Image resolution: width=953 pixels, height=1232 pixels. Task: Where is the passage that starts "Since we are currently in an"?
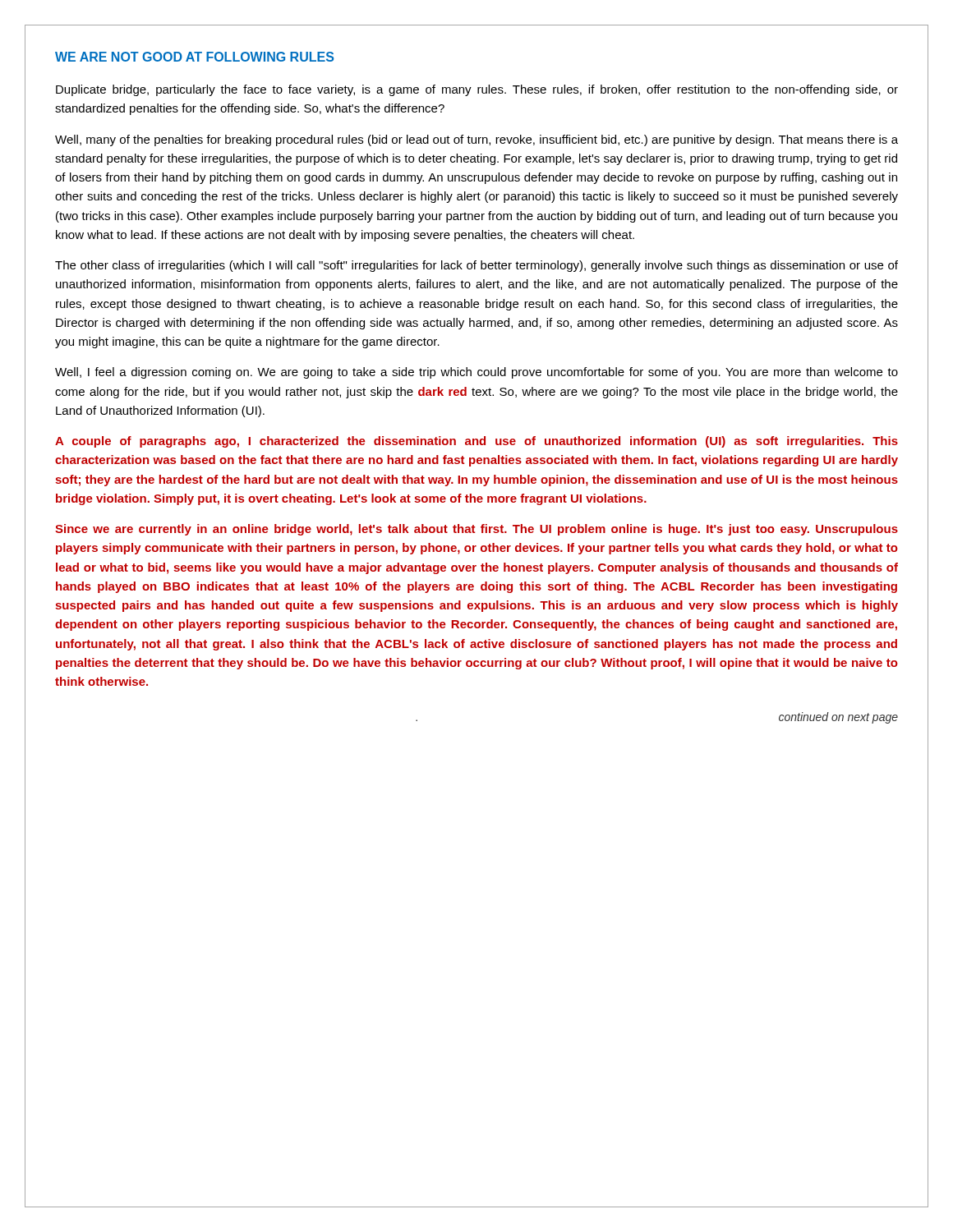pyautogui.click(x=476, y=605)
